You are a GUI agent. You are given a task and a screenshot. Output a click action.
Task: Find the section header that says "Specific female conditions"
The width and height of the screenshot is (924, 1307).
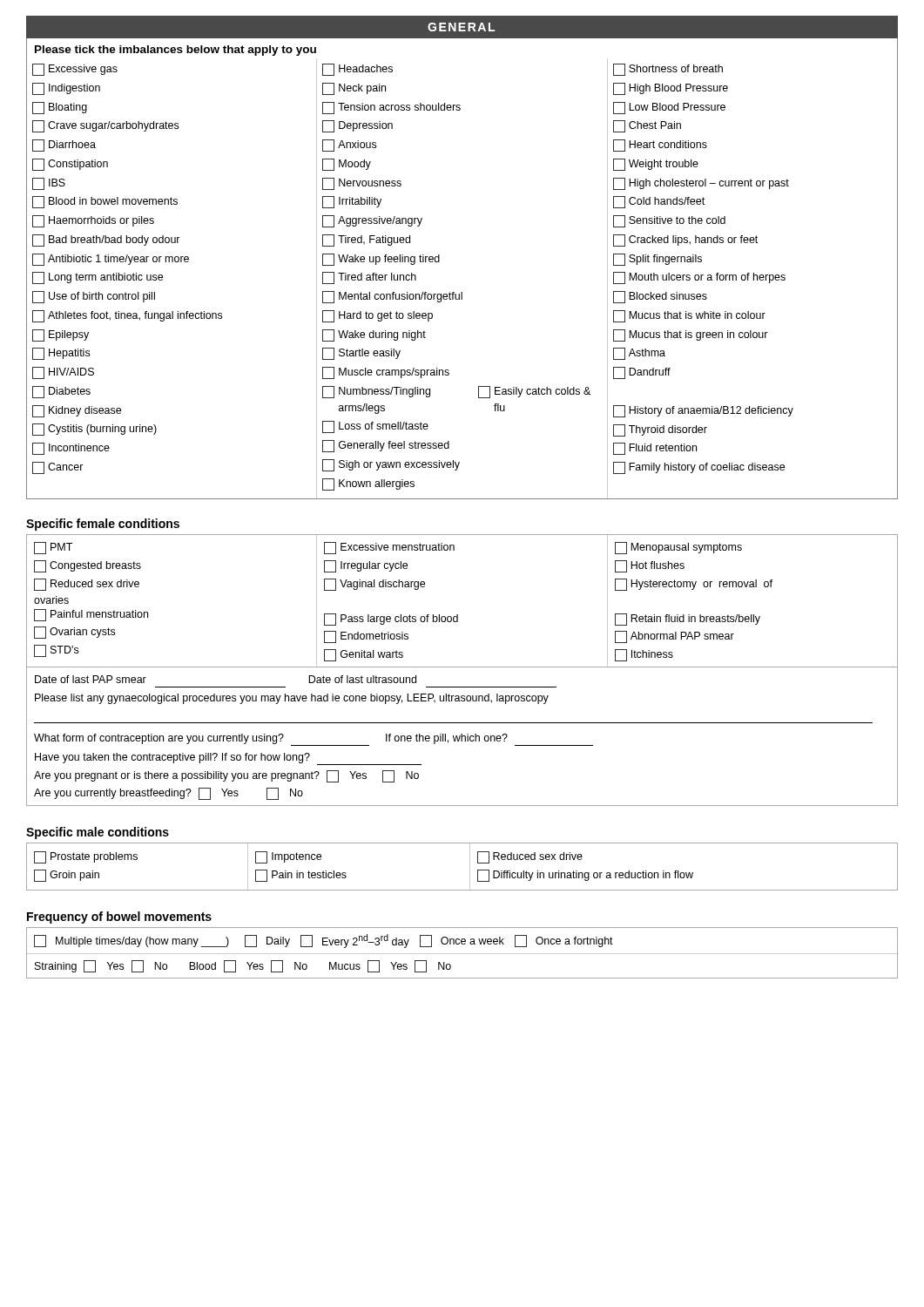pyautogui.click(x=103, y=524)
